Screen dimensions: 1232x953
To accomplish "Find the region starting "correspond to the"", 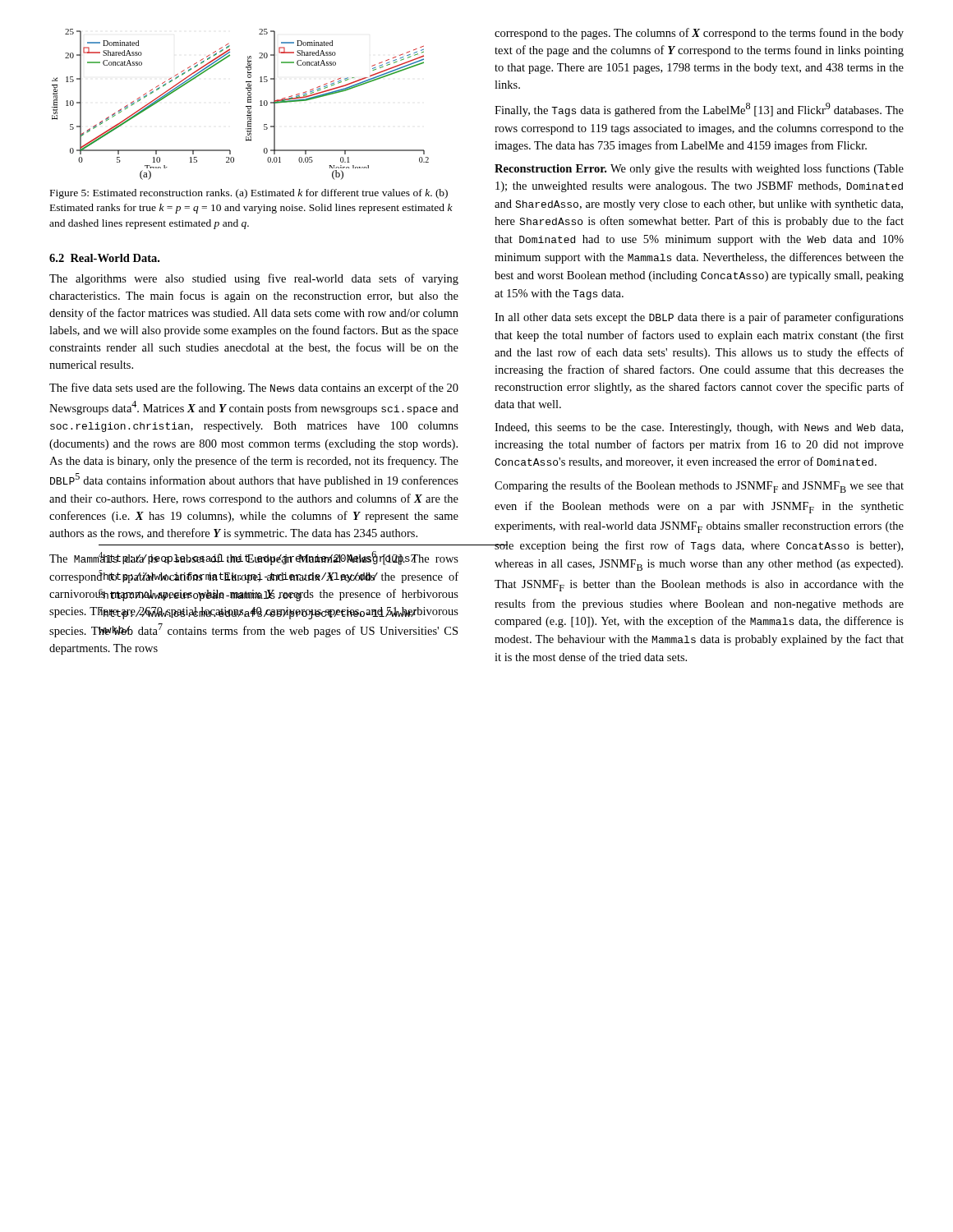I will 699,59.
